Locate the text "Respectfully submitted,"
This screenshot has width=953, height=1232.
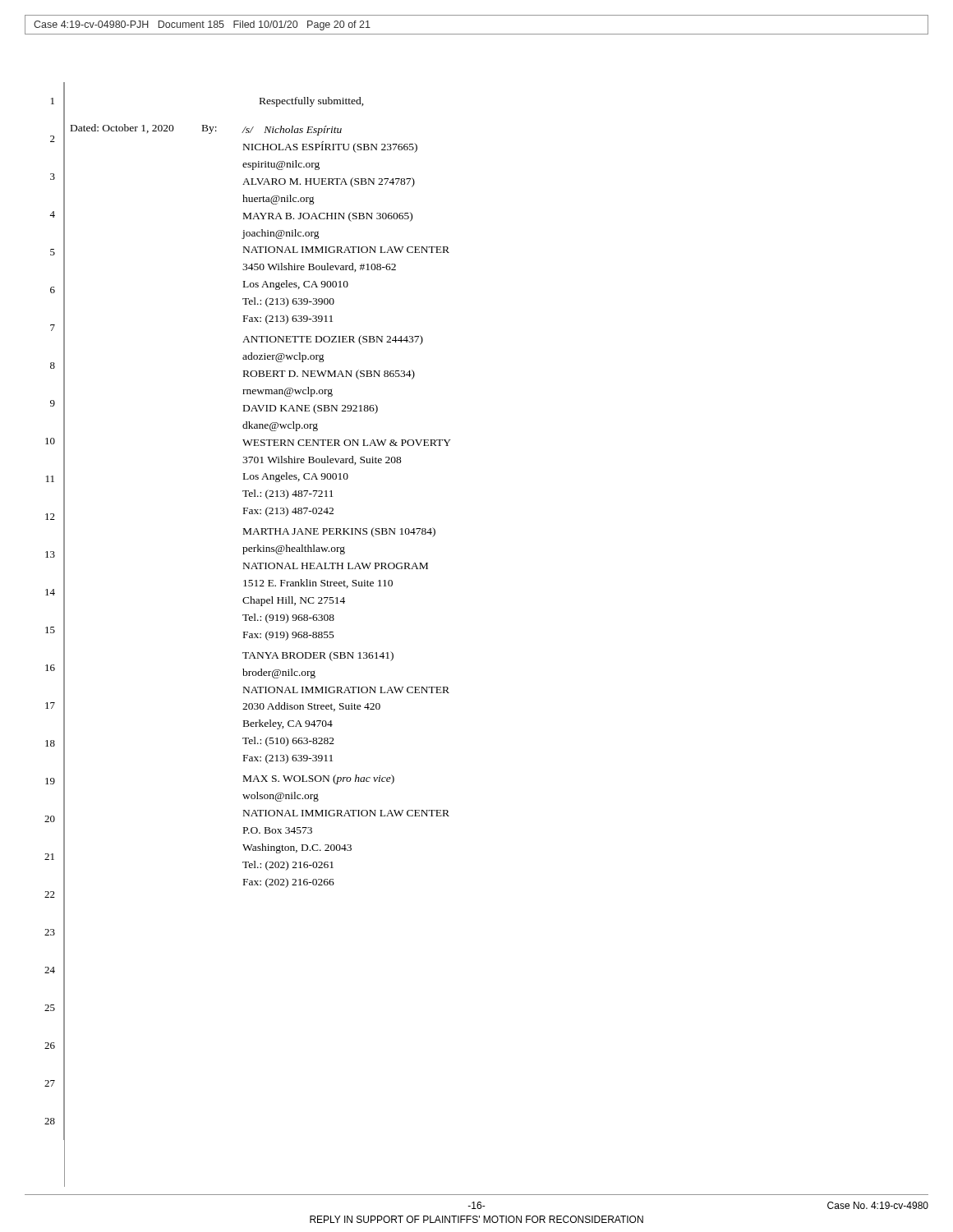coord(311,101)
